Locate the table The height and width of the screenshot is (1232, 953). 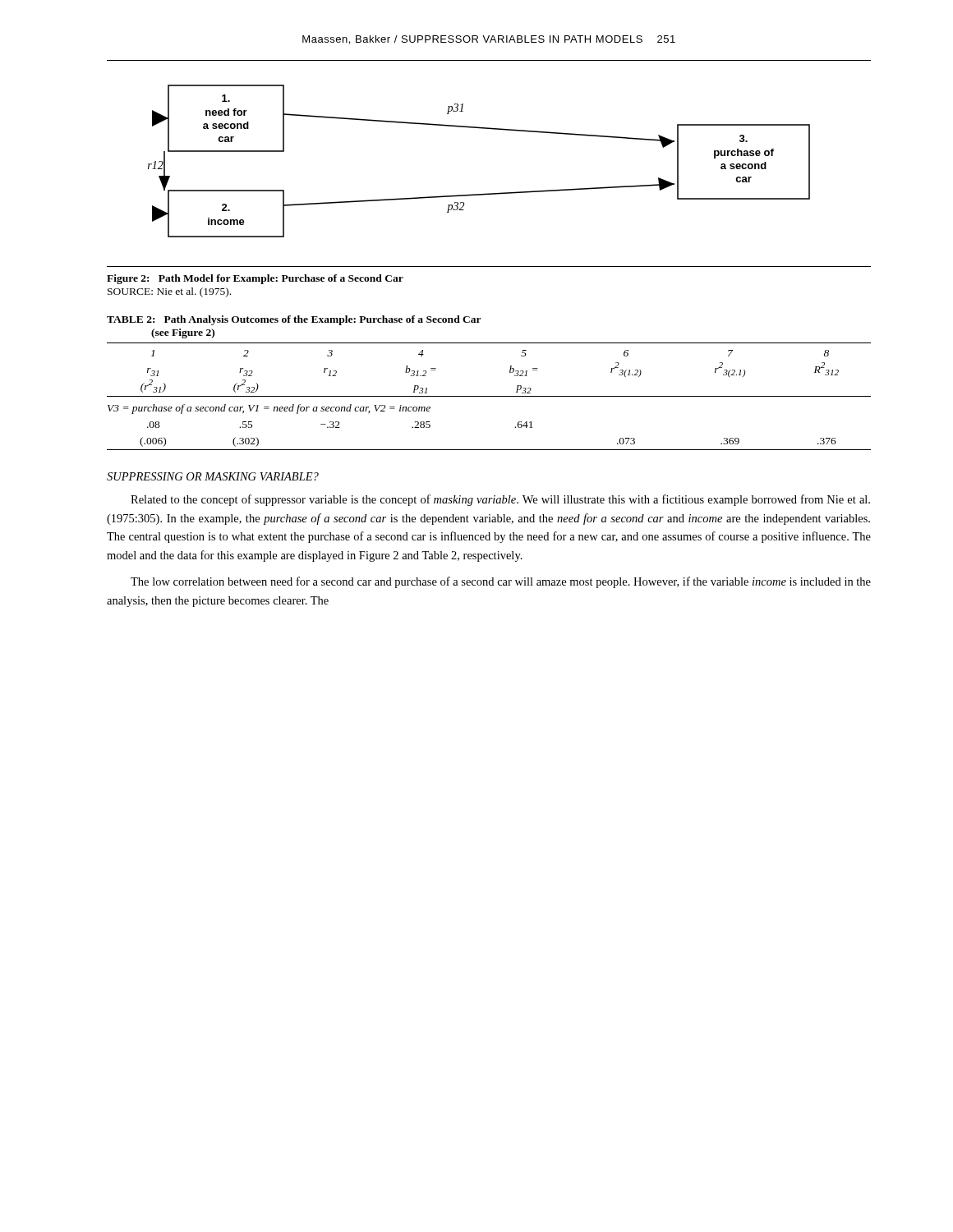tap(489, 396)
